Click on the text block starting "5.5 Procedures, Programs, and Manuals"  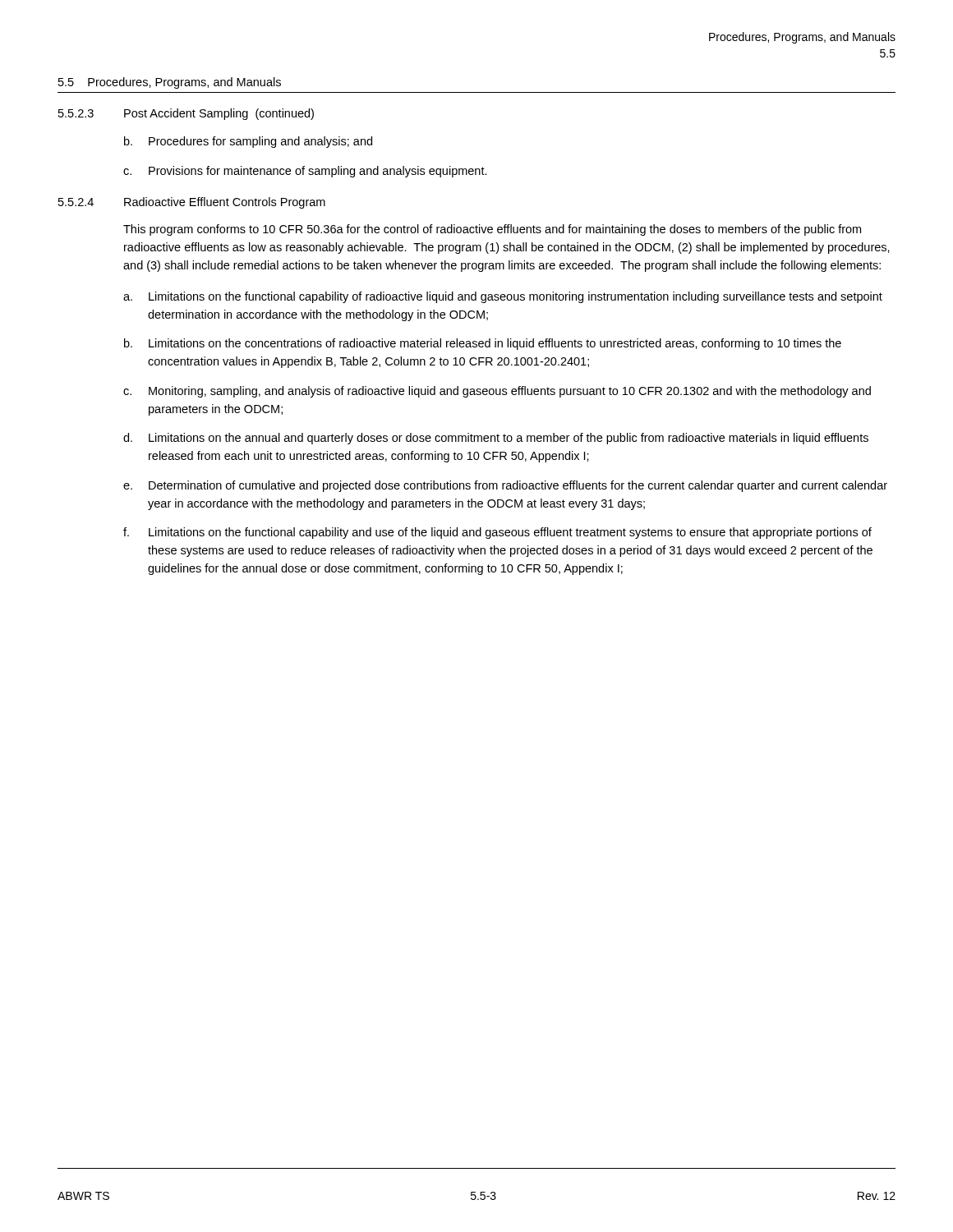[x=169, y=82]
